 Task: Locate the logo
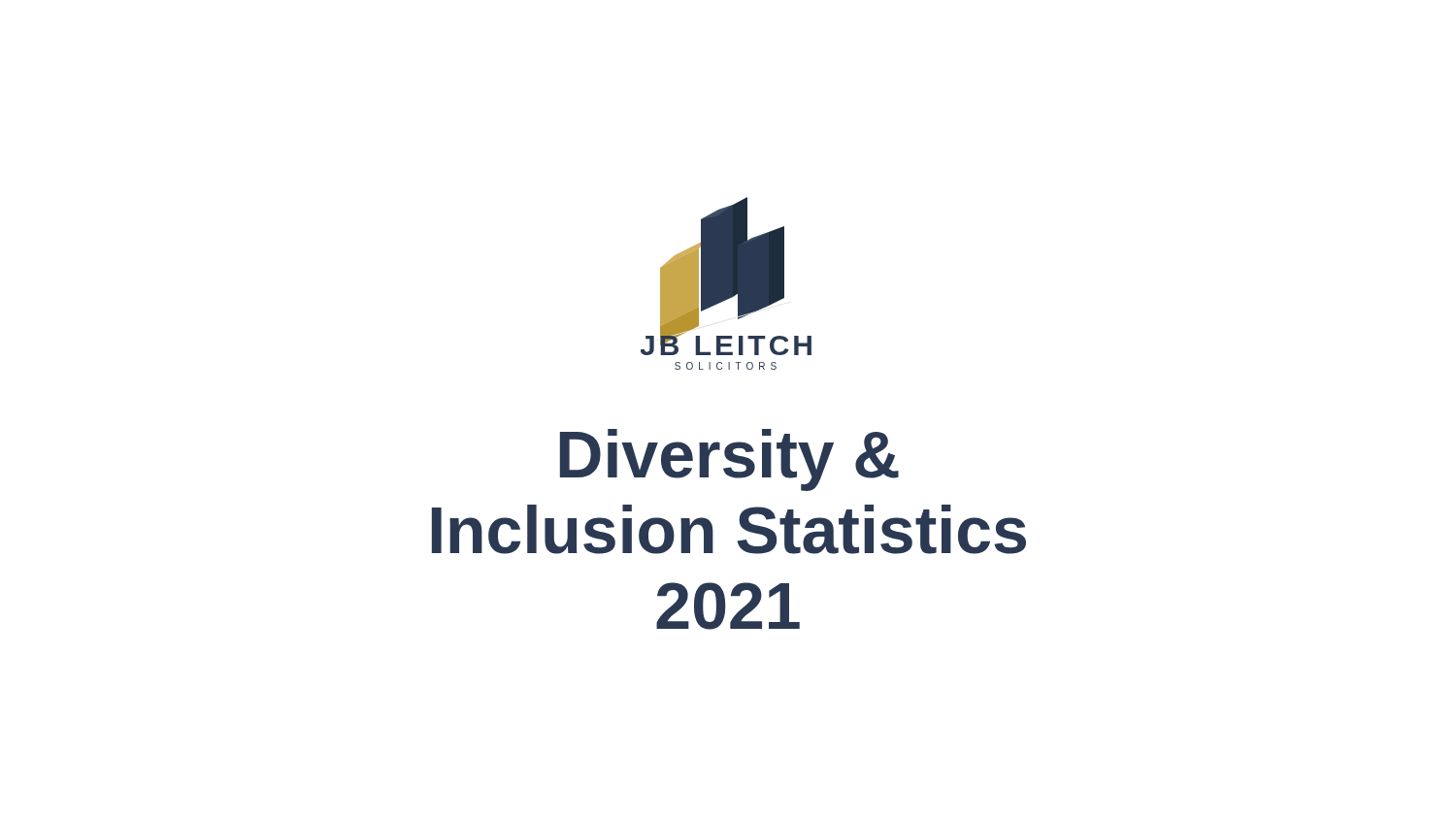pyautogui.click(x=728, y=272)
